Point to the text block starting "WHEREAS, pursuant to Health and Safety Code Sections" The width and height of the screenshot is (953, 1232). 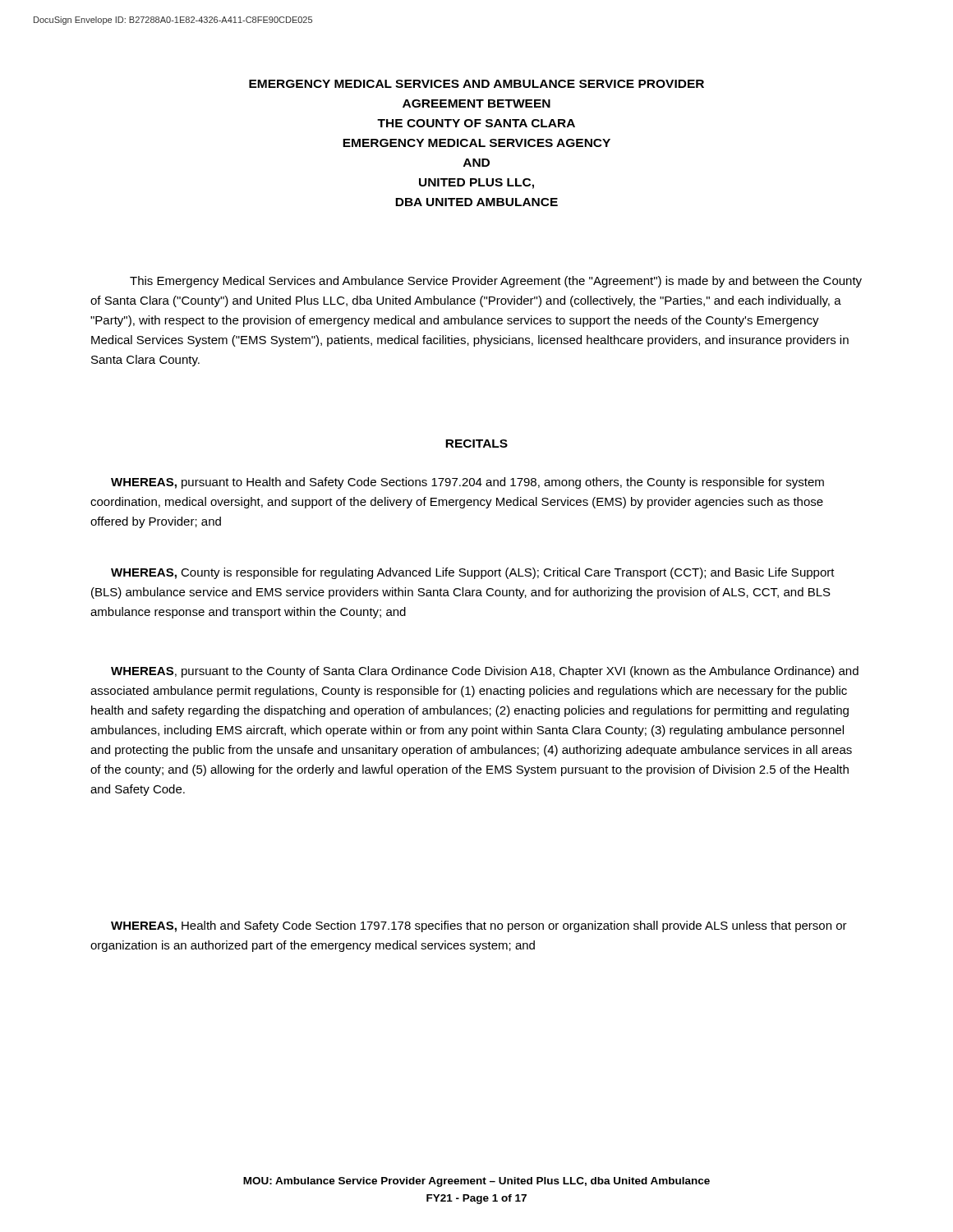pos(458,501)
